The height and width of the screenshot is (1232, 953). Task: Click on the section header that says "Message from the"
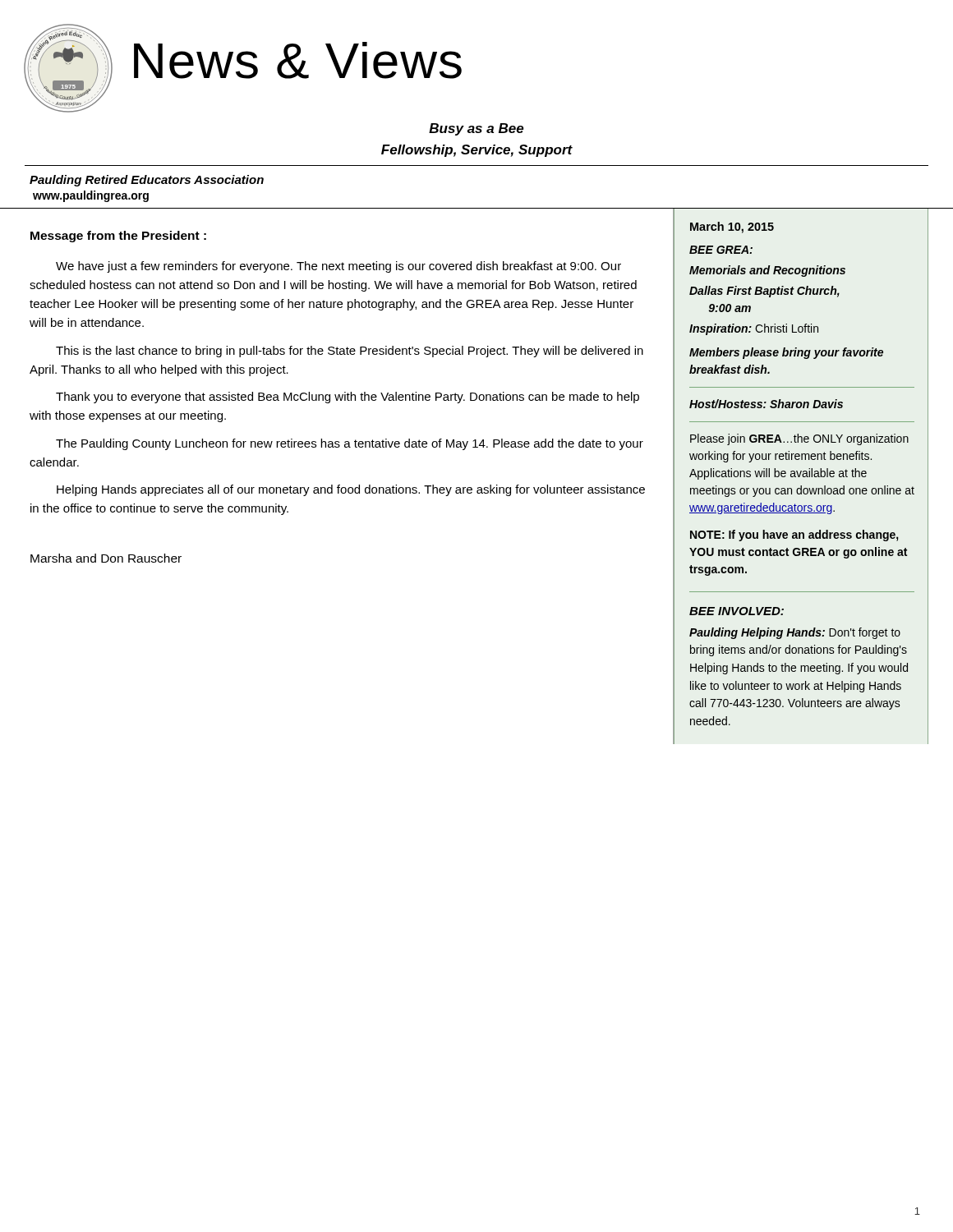pyautogui.click(x=118, y=235)
